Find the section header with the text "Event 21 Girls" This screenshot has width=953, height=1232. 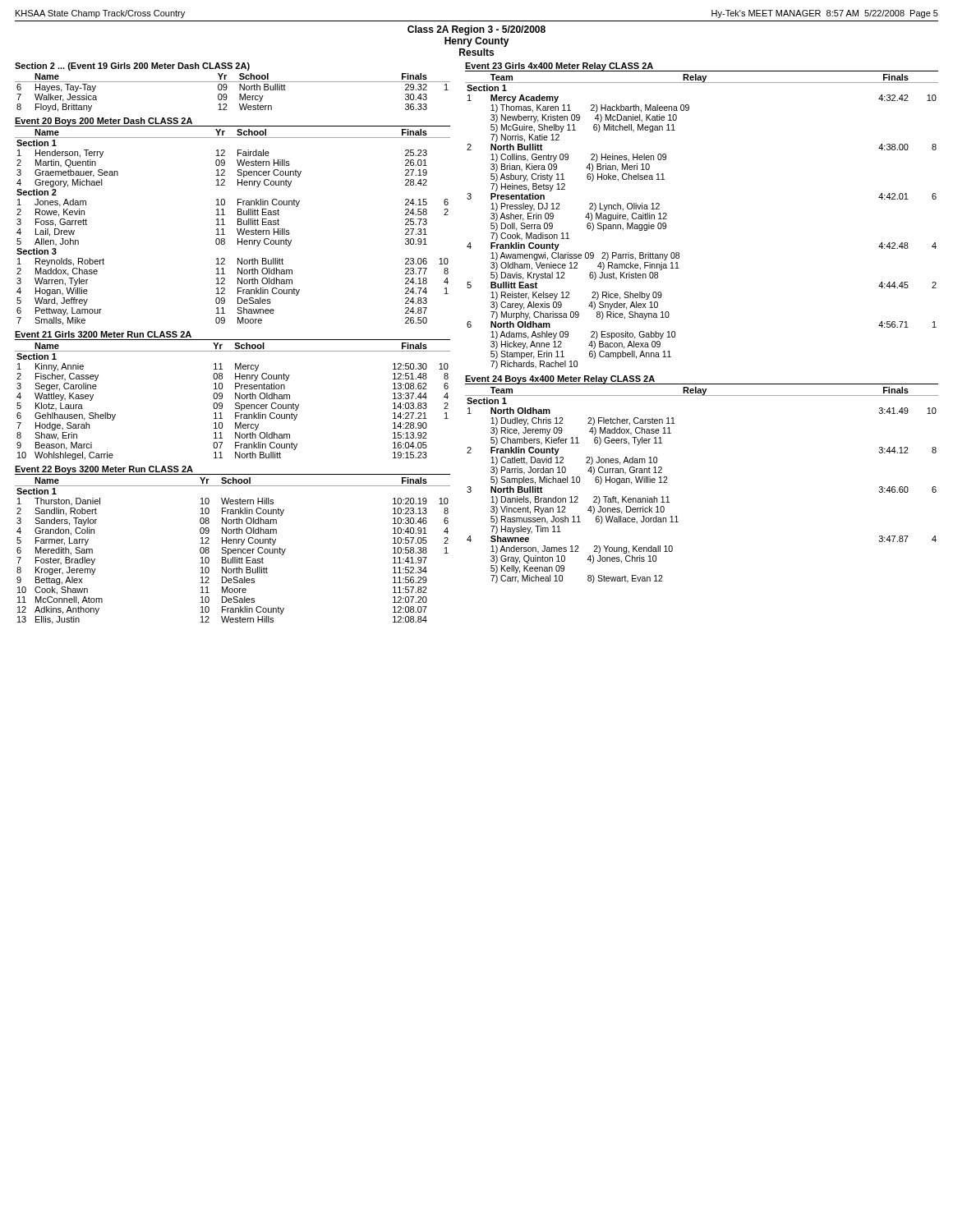tap(103, 334)
